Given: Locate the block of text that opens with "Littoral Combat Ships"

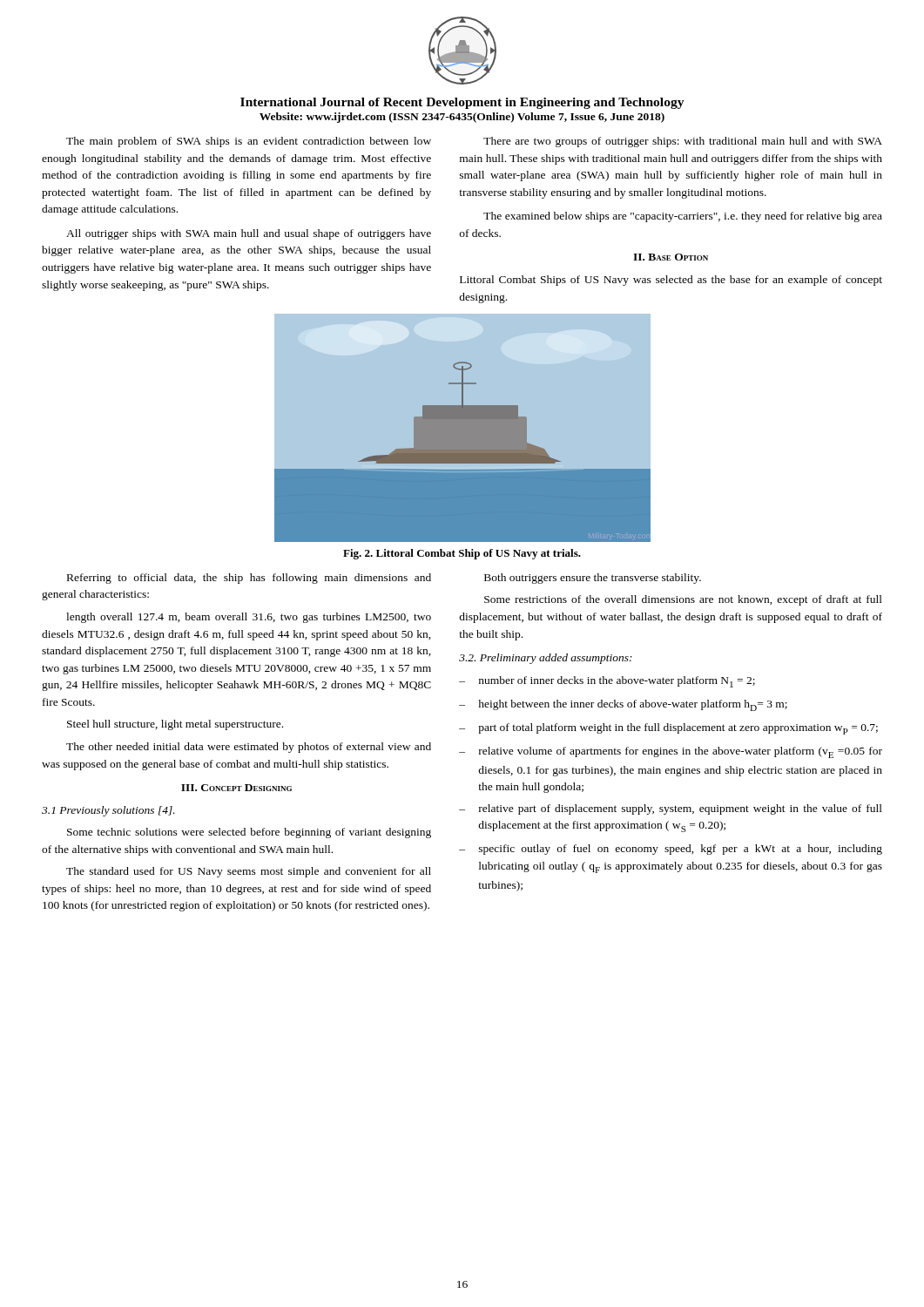Looking at the screenshot, I should coord(671,288).
